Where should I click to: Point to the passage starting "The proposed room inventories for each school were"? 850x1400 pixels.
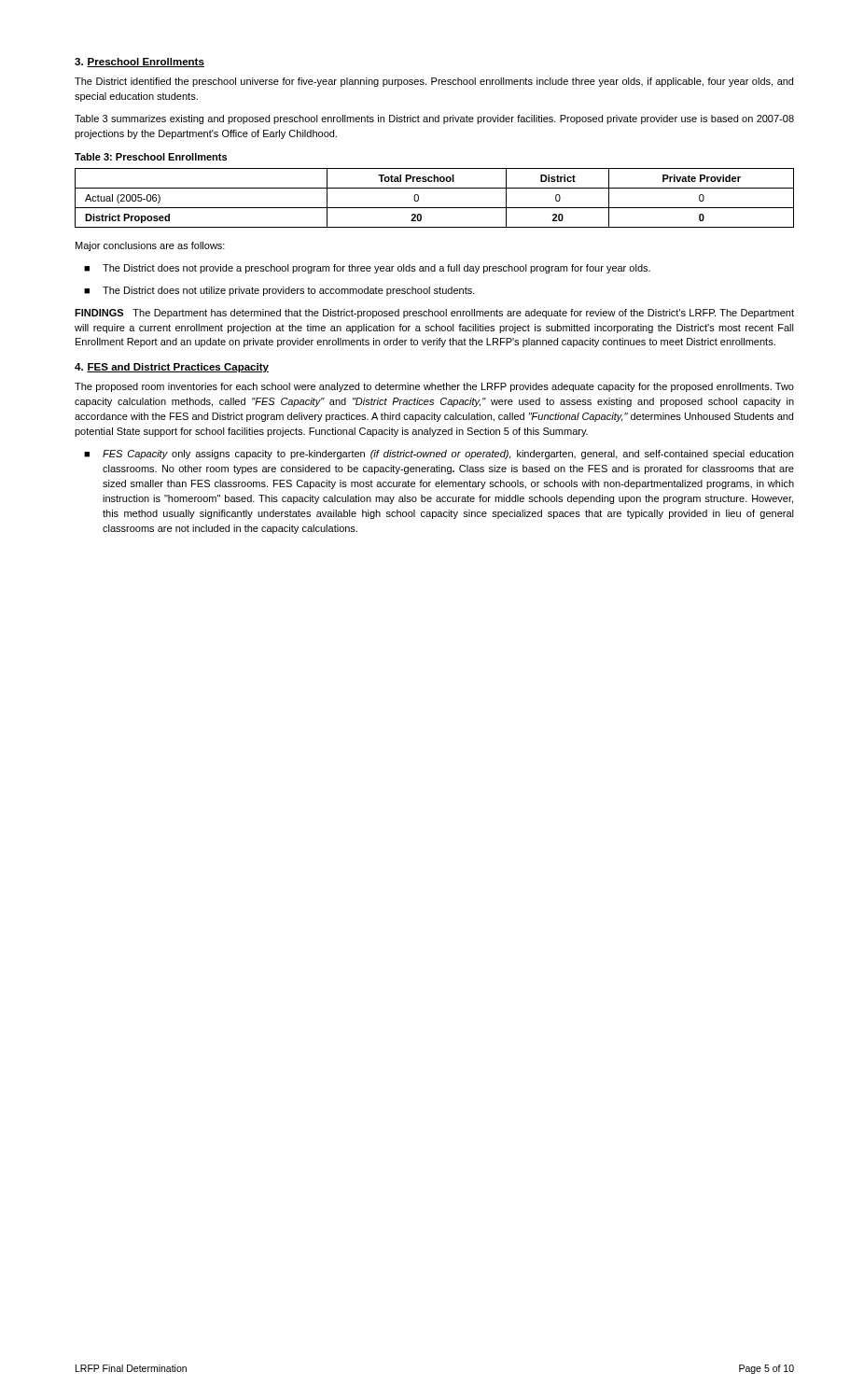[x=434, y=409]
